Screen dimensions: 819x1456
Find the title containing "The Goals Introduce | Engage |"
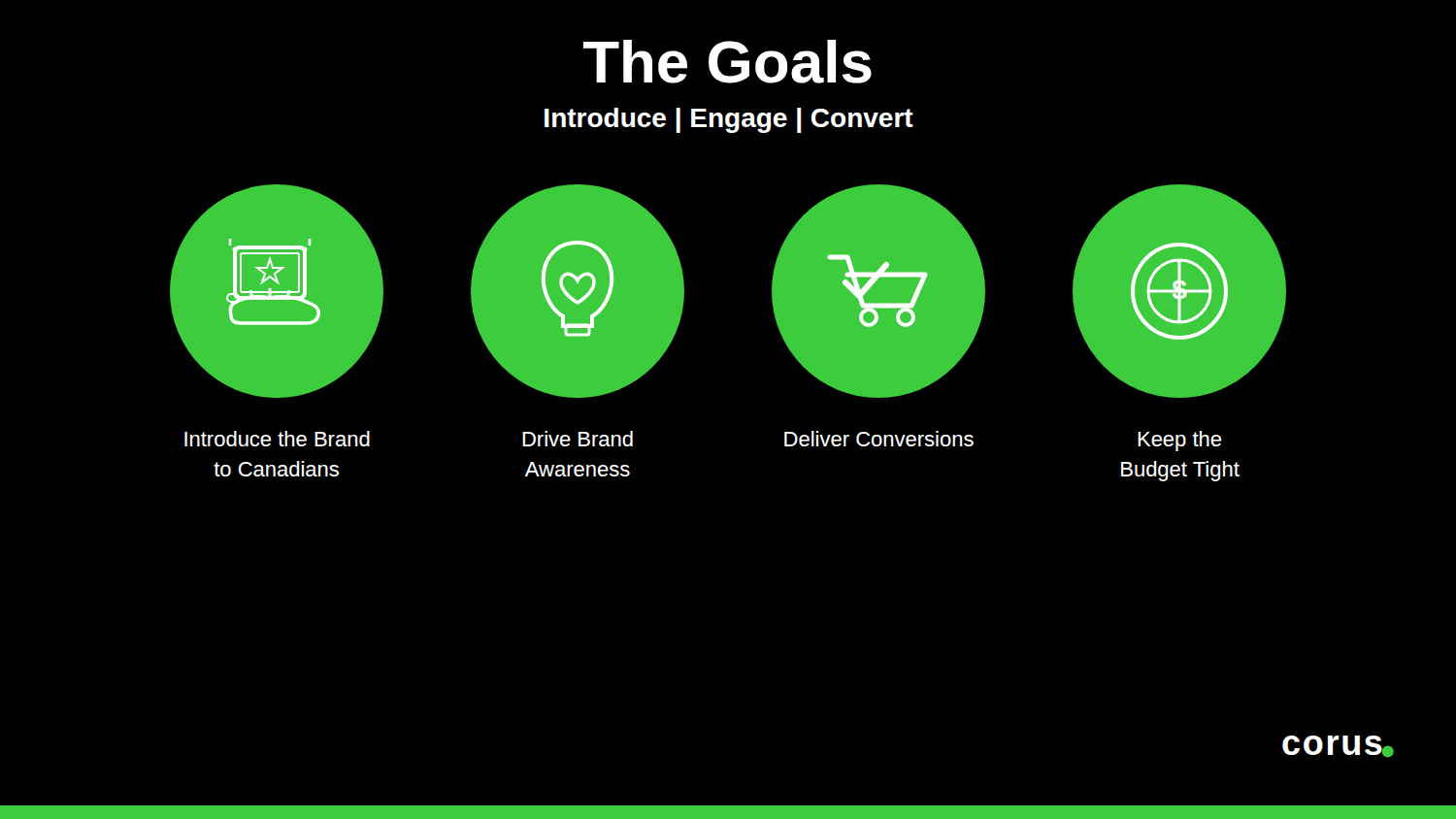(x=728, y=82)
